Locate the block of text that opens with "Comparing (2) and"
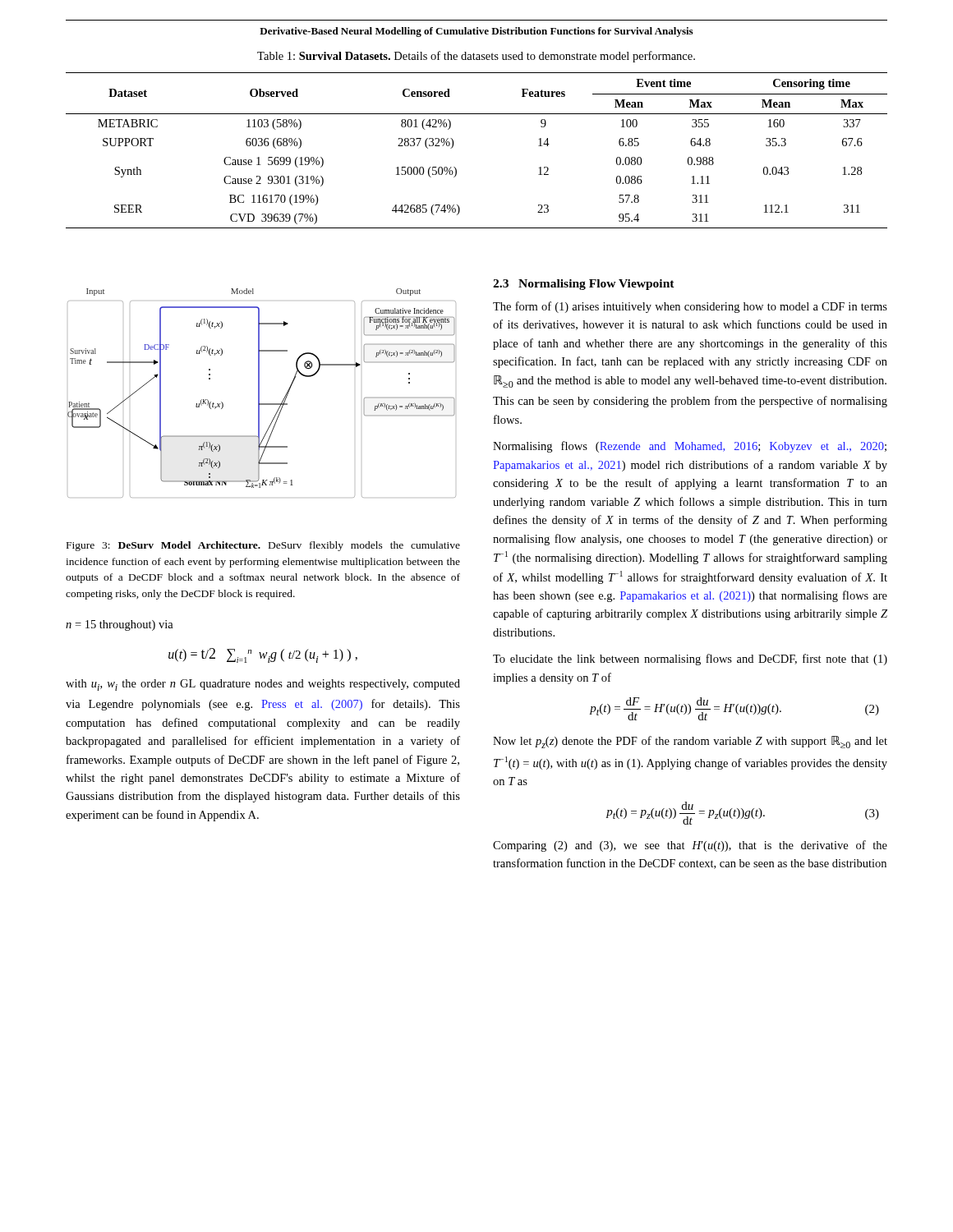 click(x=690, y=854)
